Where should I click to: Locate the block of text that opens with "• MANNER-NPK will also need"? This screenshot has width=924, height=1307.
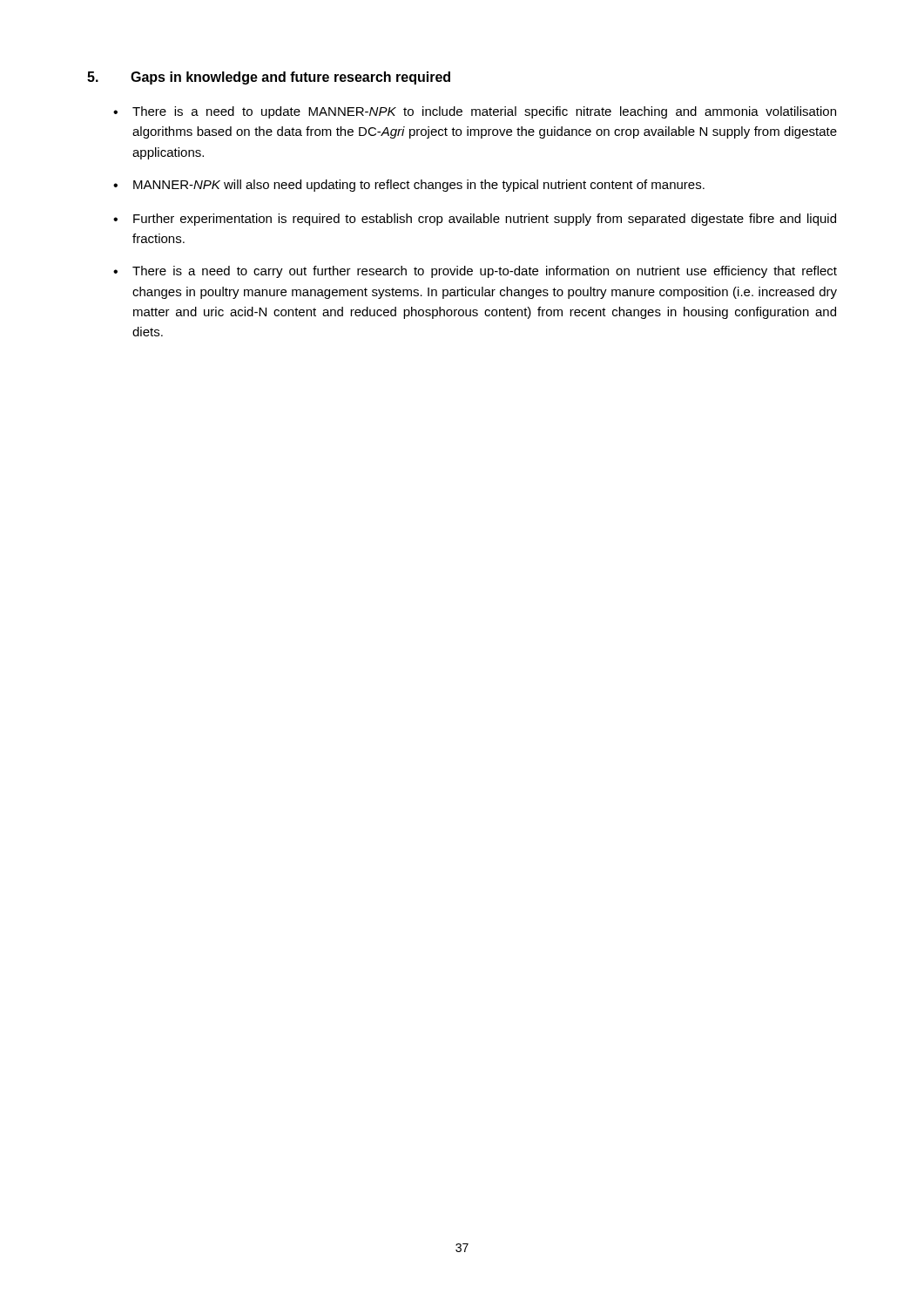point(475,185)
